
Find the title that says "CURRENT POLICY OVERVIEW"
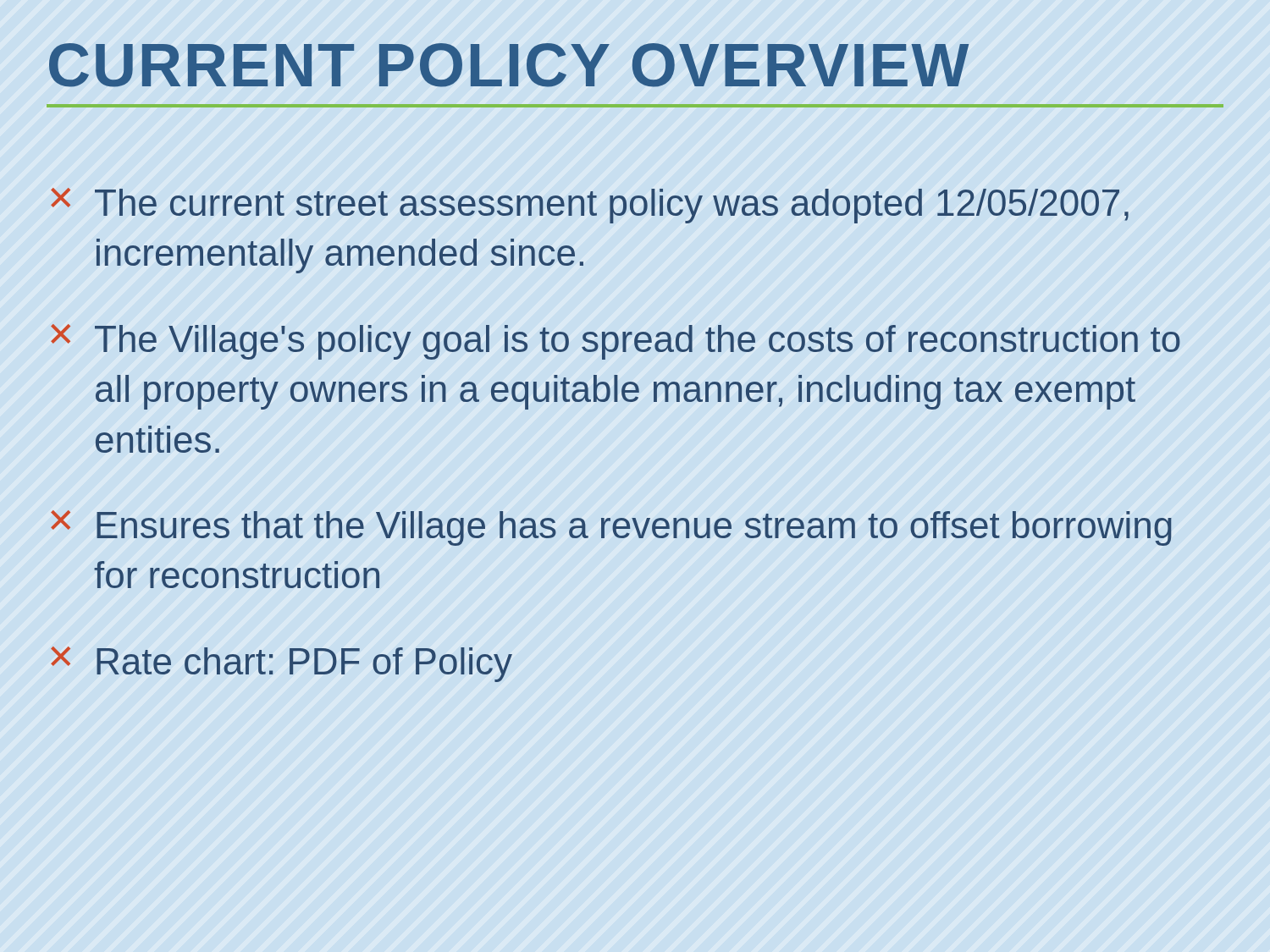click(635, 70)
